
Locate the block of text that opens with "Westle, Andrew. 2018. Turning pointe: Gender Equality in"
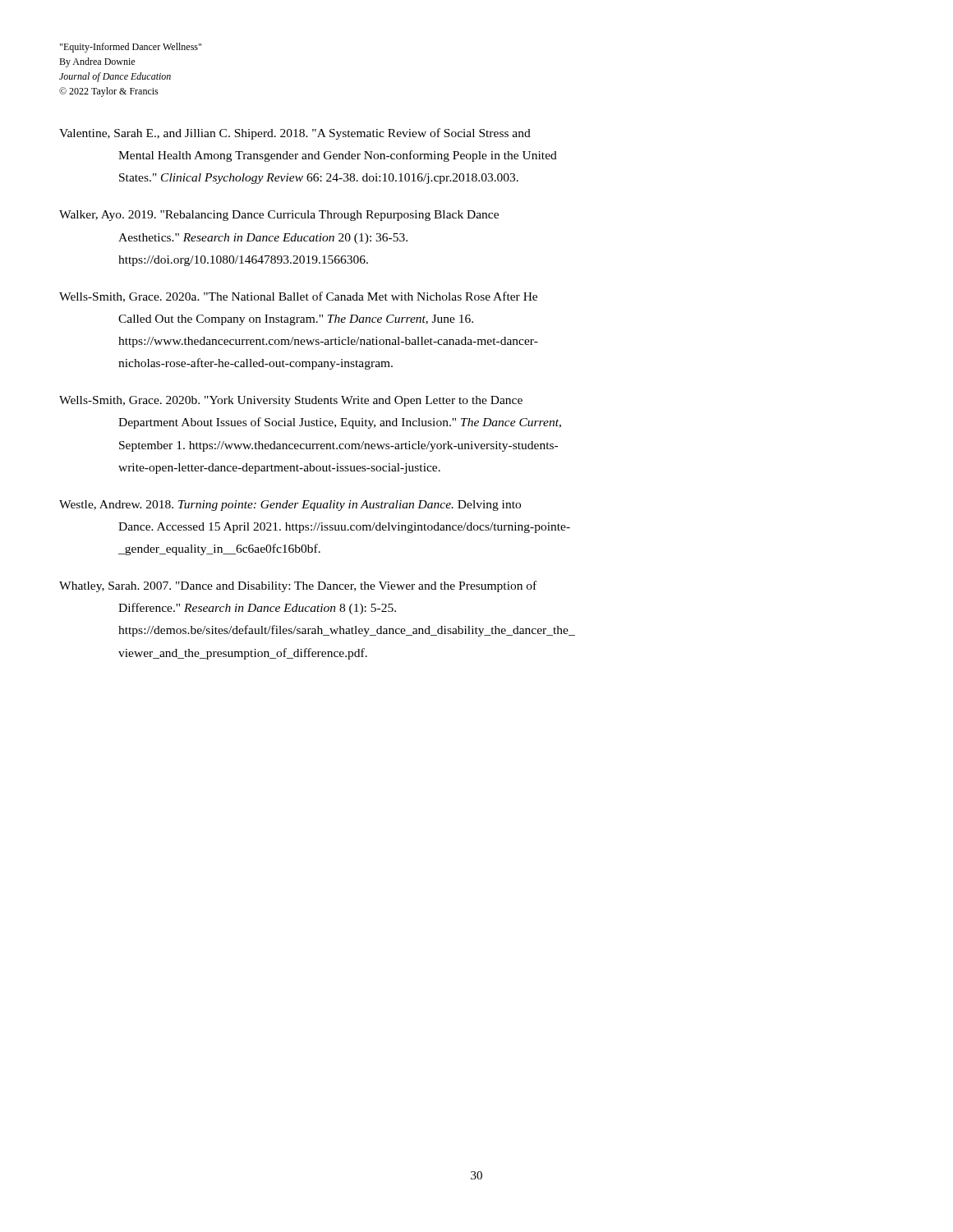[476, 526]
